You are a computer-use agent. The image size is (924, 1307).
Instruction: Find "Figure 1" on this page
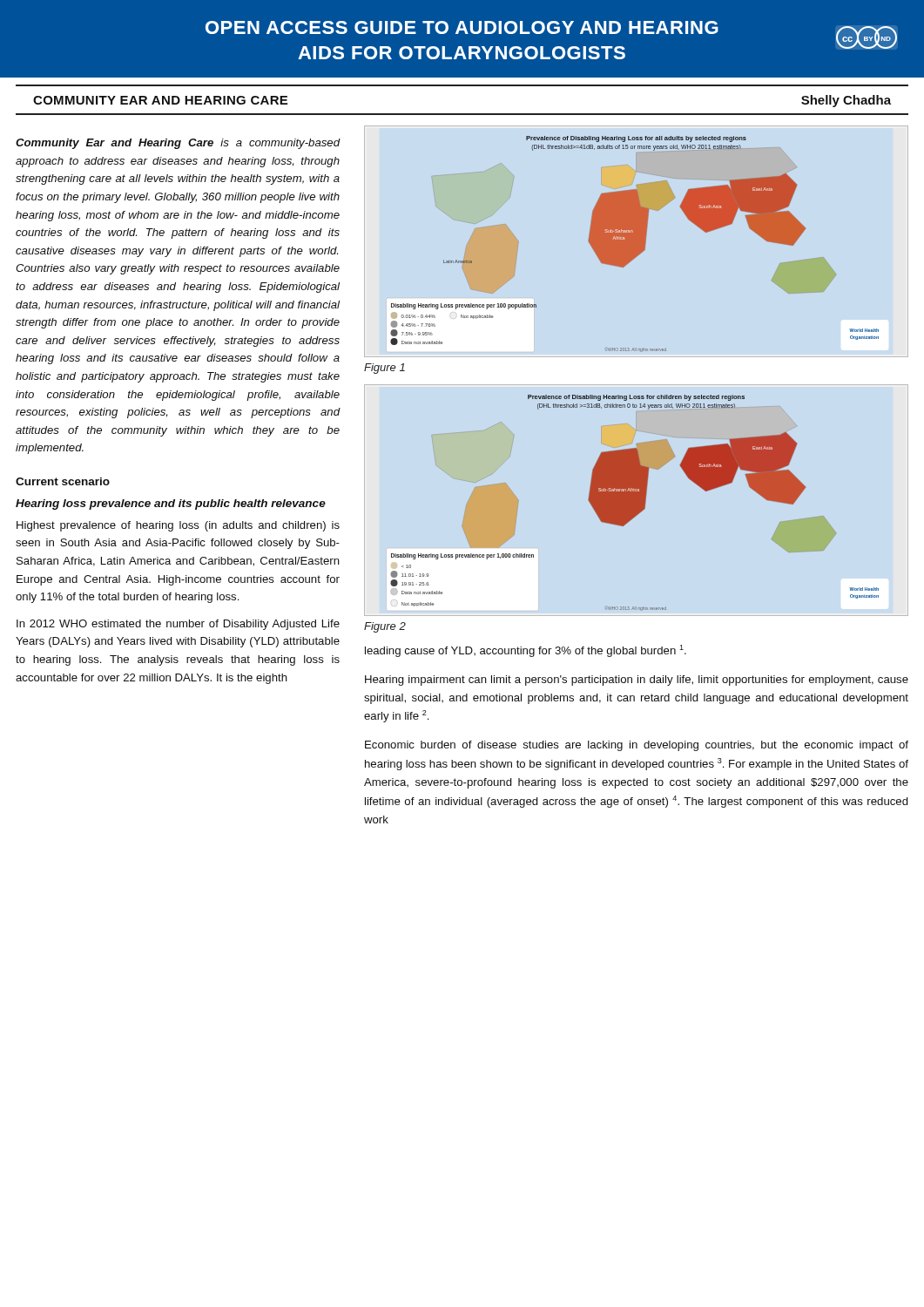pos(385,367)
